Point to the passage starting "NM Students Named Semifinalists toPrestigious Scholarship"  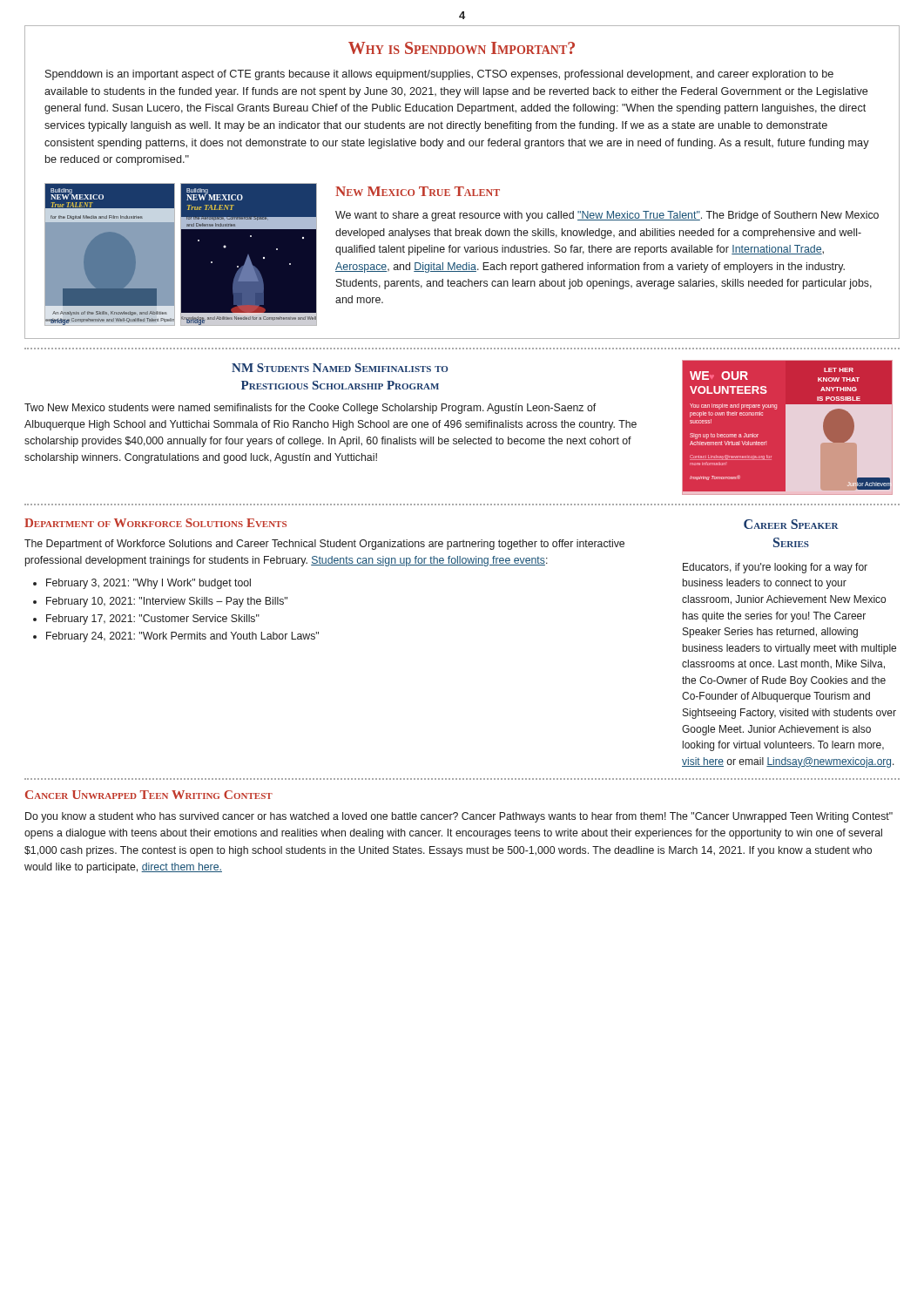coord(340,376)
